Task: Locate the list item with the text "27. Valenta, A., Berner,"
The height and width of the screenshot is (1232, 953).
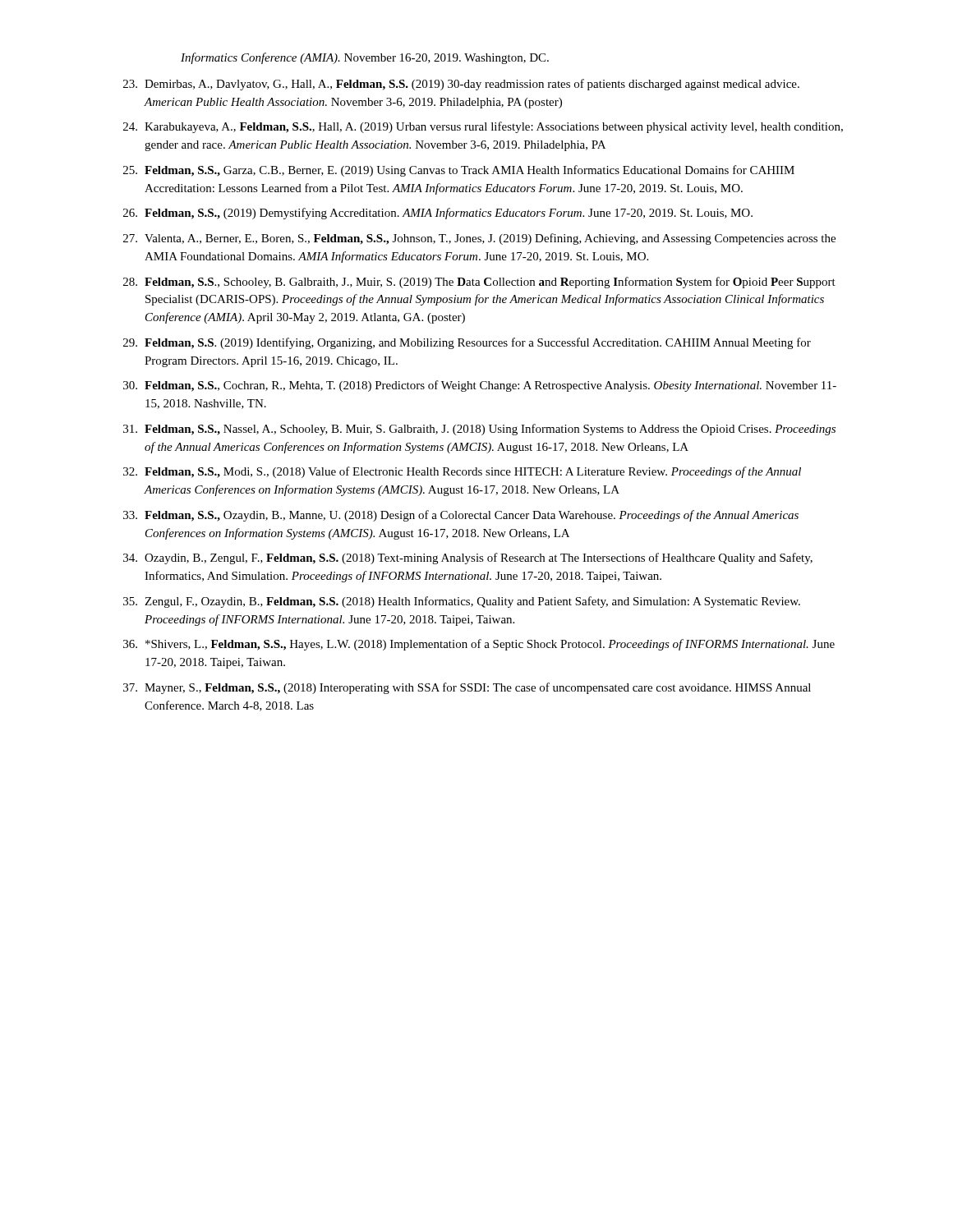Action: tap(476, 248)
